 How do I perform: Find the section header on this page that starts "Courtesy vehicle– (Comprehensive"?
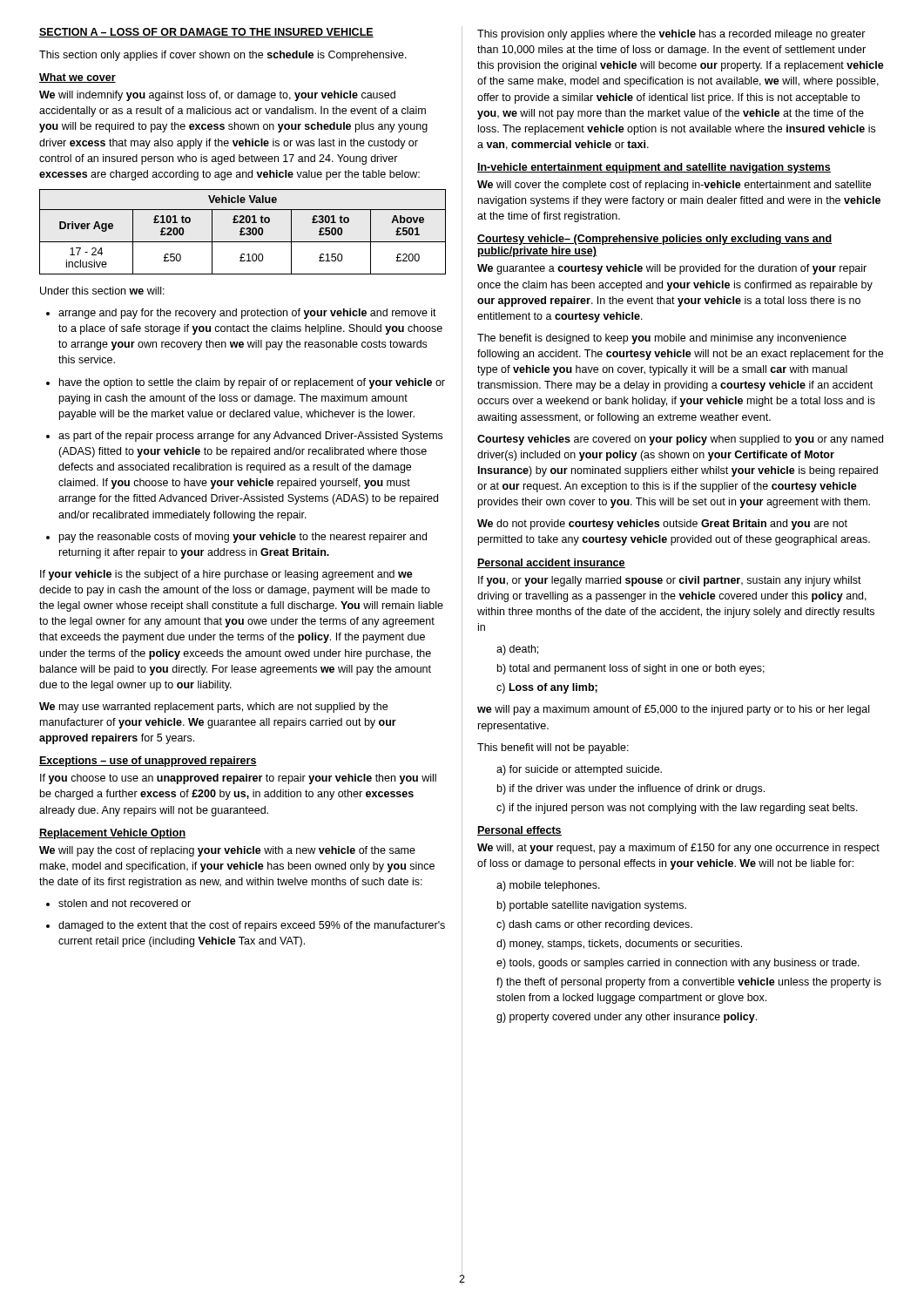(x=681, y=245)
